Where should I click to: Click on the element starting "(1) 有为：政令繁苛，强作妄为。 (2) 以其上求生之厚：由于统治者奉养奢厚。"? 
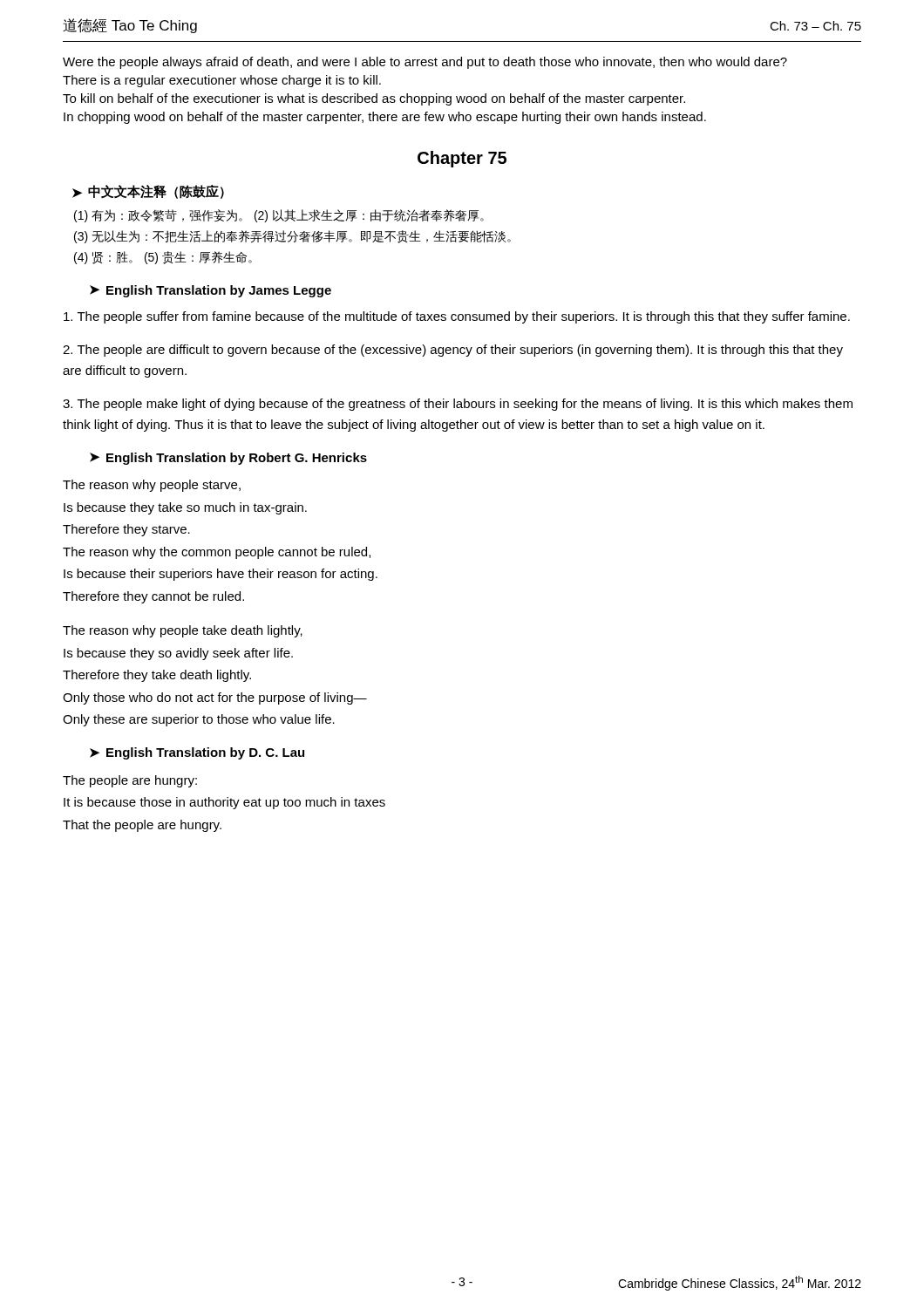pyautogui.click(x=282, y=215)
